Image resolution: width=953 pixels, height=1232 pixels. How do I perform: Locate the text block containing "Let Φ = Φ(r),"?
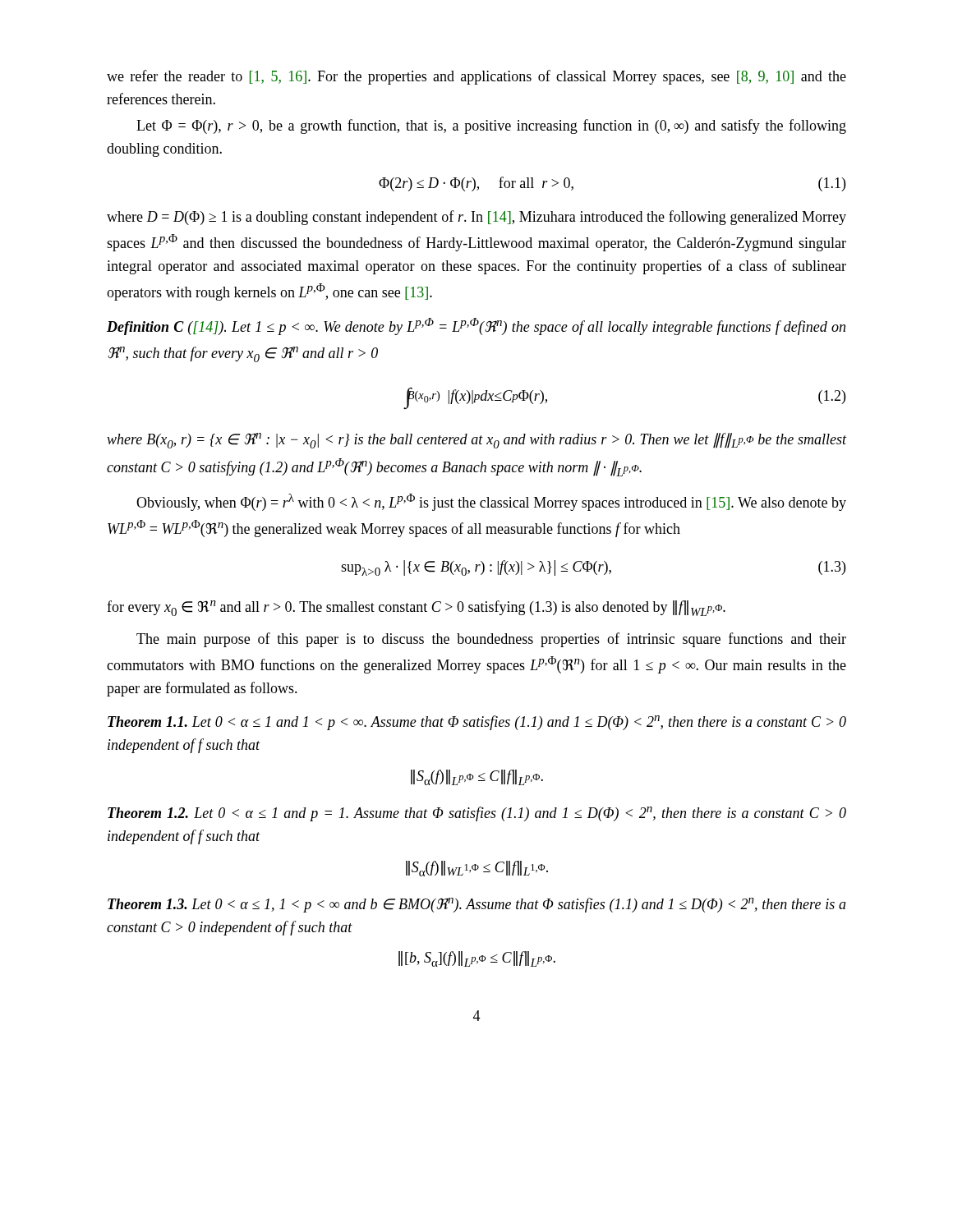click(476, 138)
